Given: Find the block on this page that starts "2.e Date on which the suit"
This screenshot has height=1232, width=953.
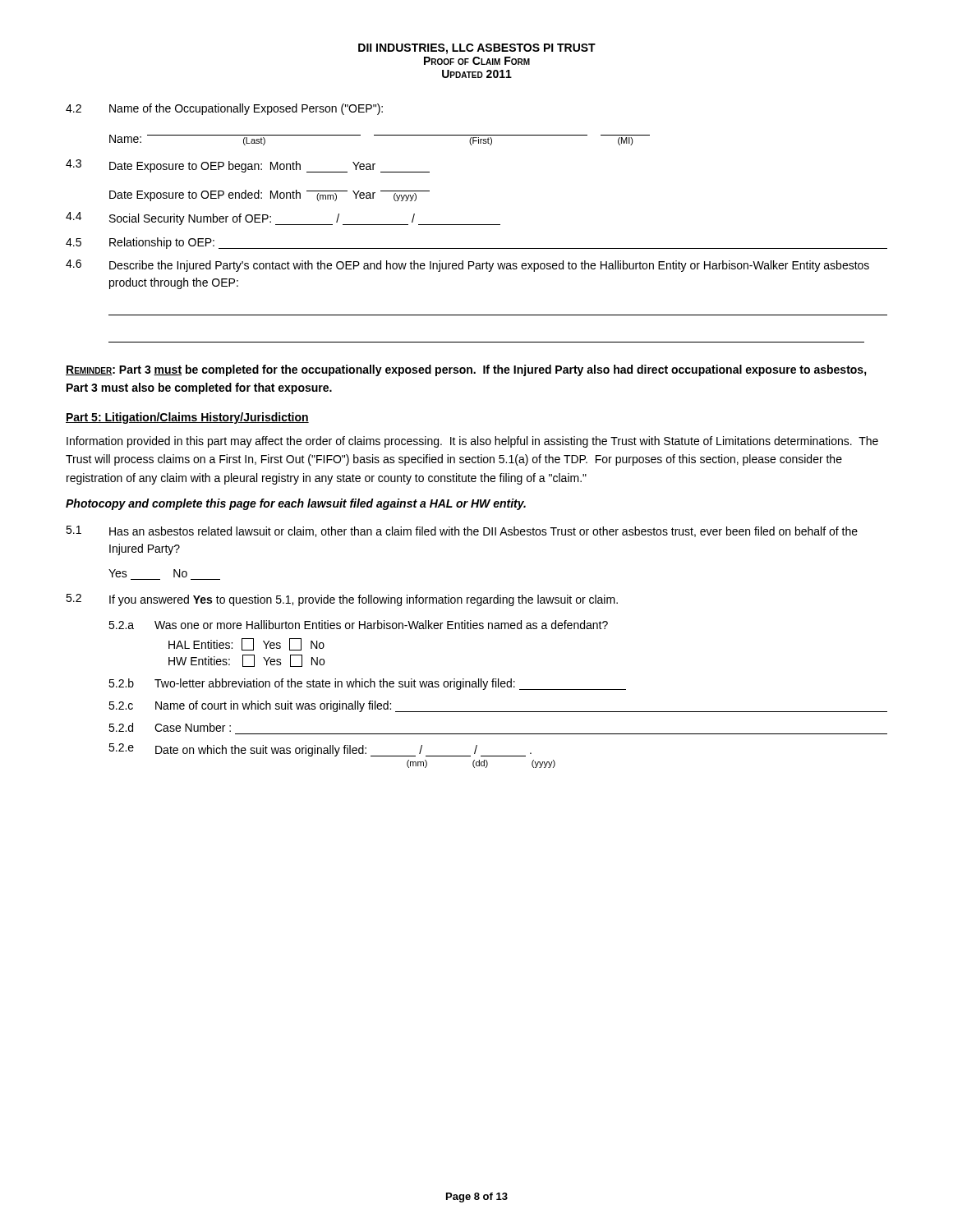Looking at the screenshot, I should (x=498, y=754).
